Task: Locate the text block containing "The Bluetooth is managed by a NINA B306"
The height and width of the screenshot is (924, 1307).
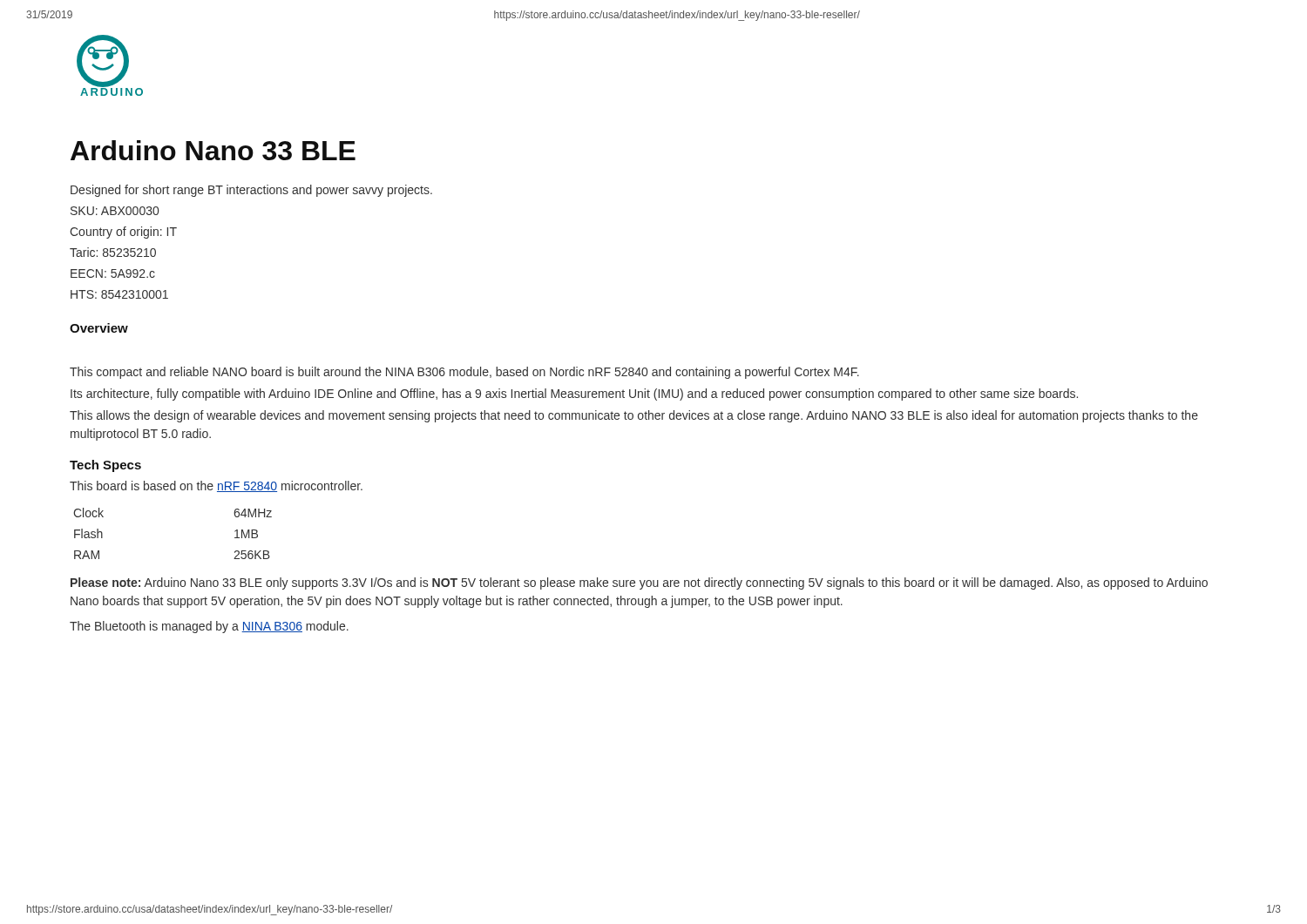Action: click(x=209, y=626)
